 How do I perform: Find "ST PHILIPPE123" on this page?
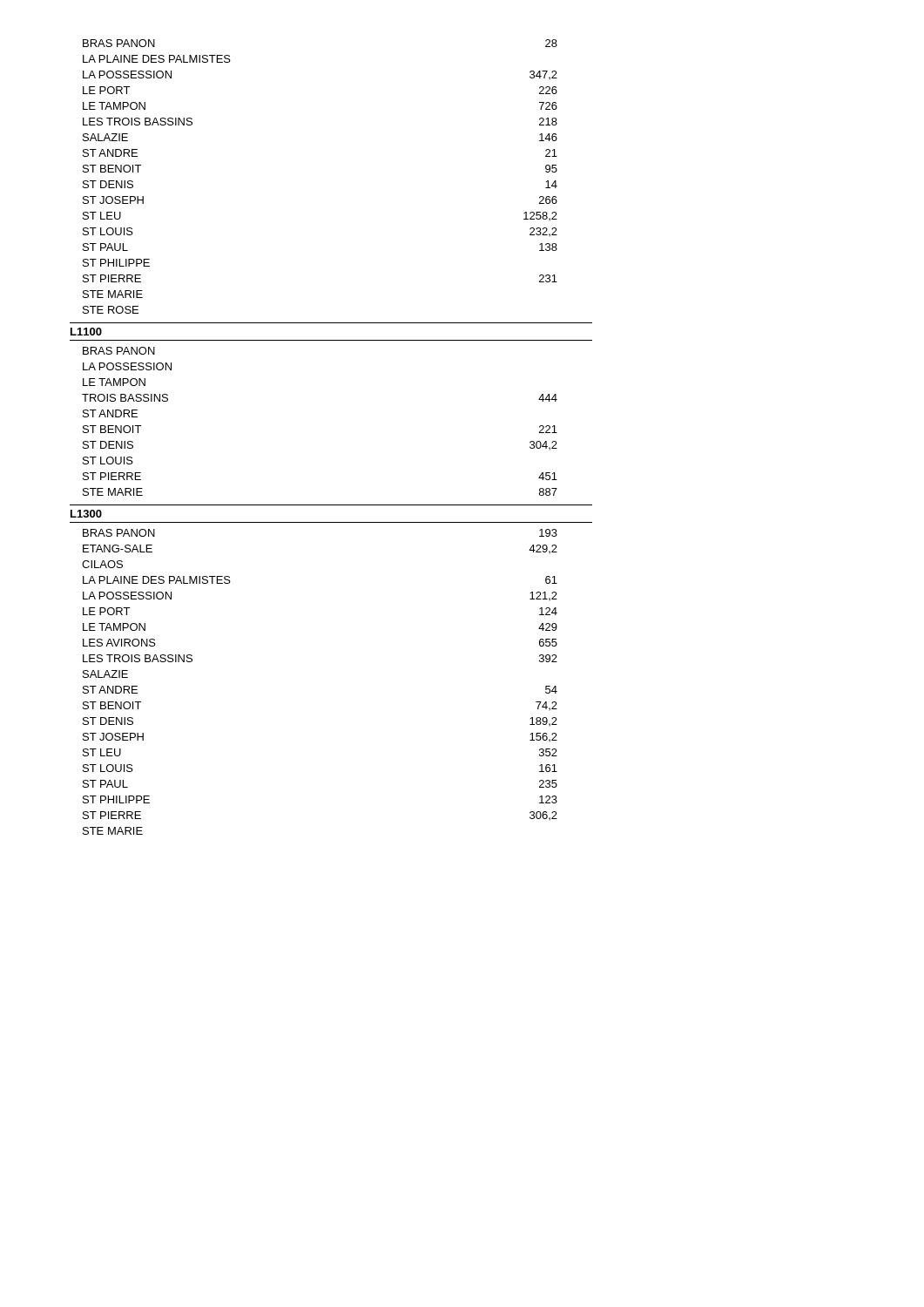tap(116, 799)
